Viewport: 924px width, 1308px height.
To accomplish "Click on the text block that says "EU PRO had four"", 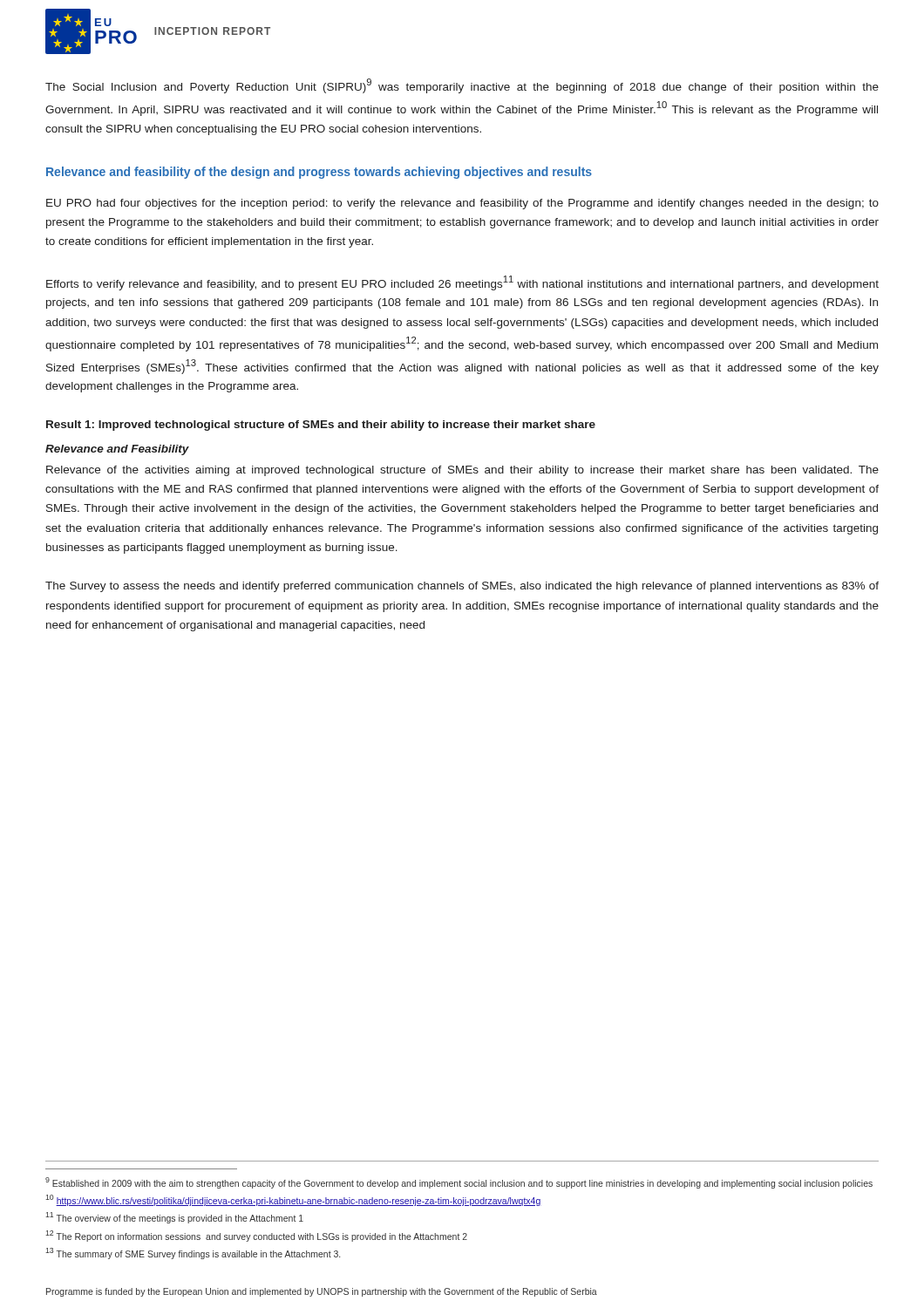I will (x=462, y=222).
